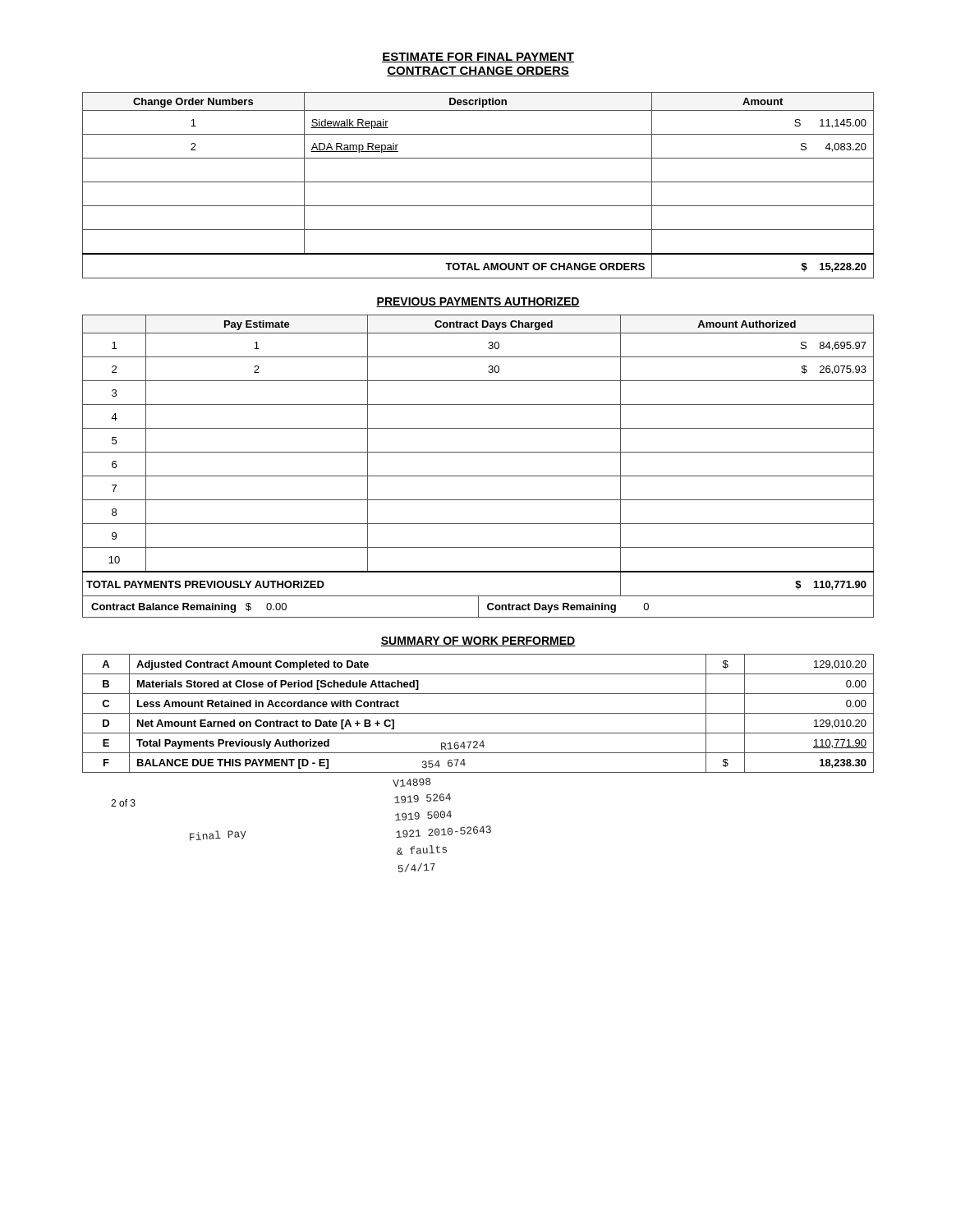Point to the block starting "R164724 354 674 V14898 1919 5264 1919"

click(443, 808)
